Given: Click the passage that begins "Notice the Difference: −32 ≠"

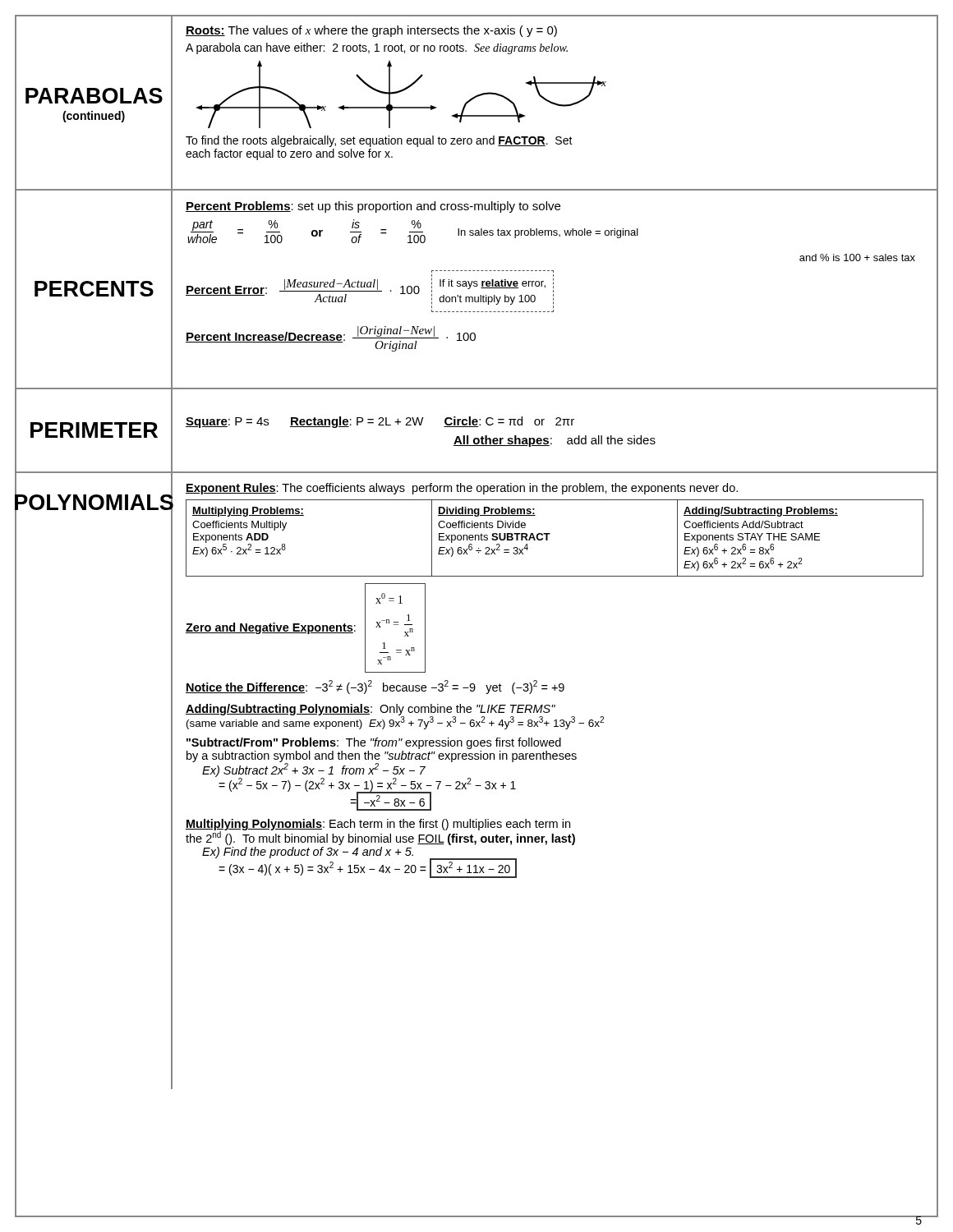Looking at the screenshot, I should 375,687.
